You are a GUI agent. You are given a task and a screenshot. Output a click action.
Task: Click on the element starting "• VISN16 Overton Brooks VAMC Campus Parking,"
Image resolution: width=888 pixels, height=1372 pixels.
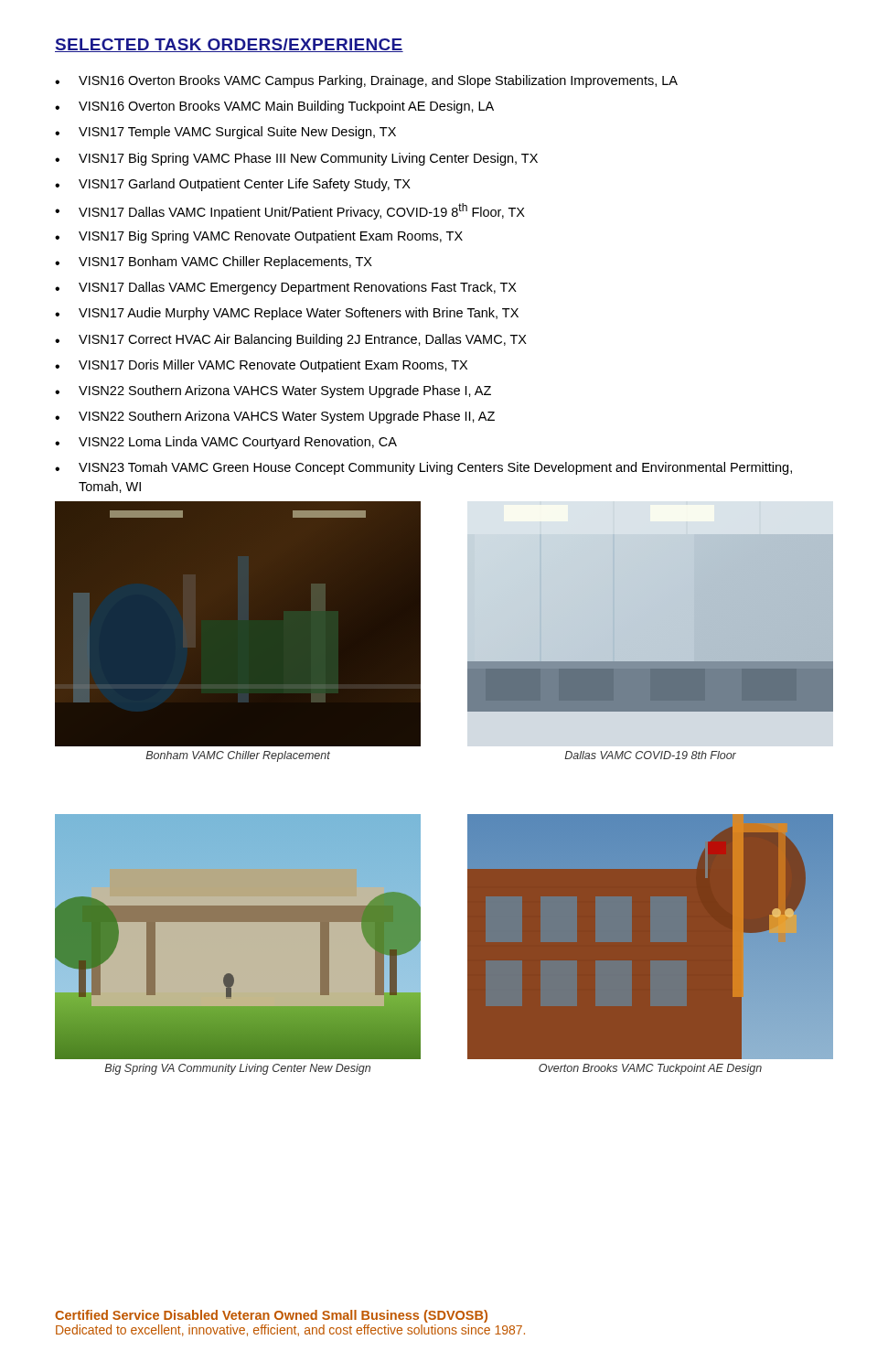[x=366, y=82]
